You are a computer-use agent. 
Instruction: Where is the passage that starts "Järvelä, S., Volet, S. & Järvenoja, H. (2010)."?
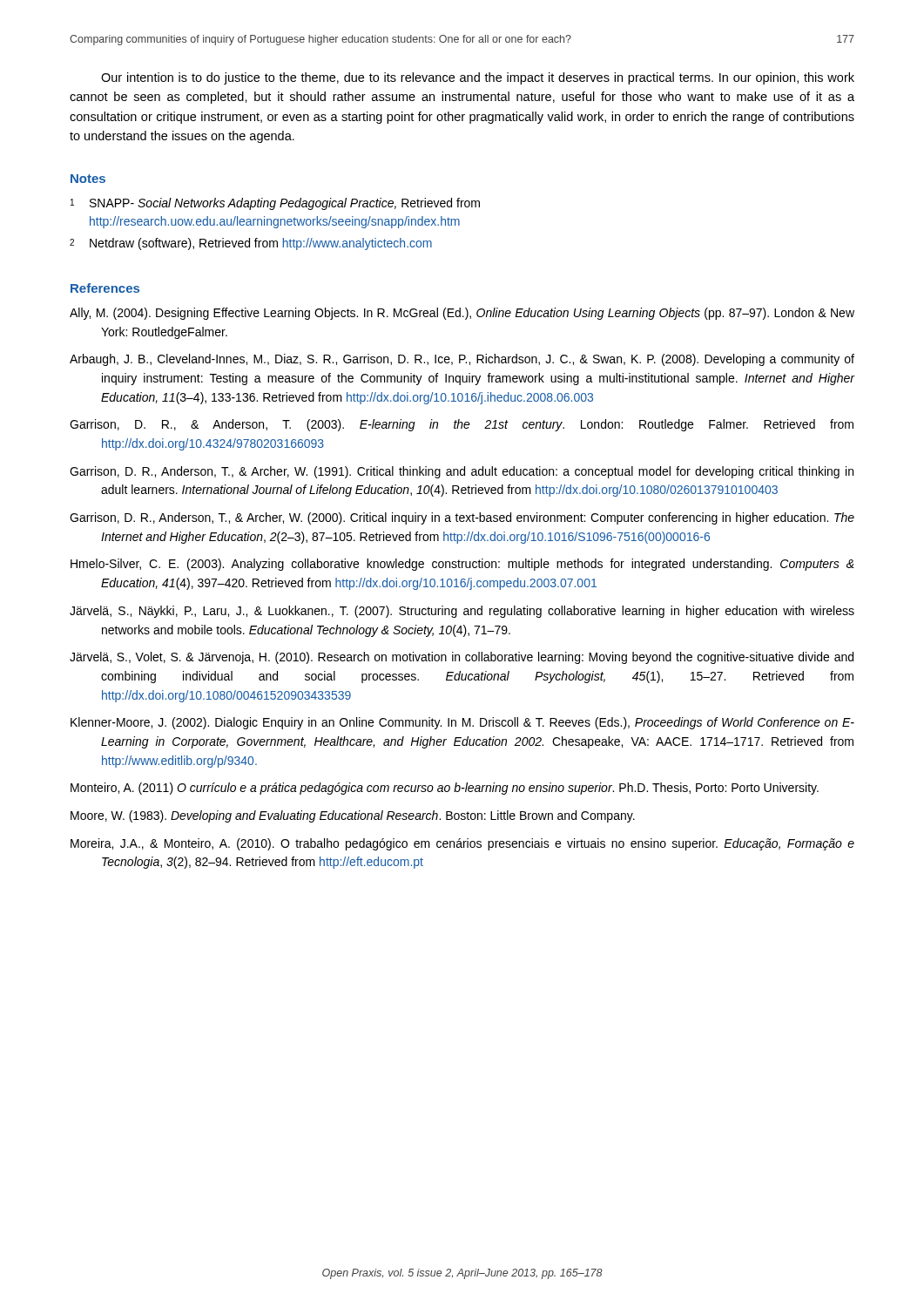[462, 676]
